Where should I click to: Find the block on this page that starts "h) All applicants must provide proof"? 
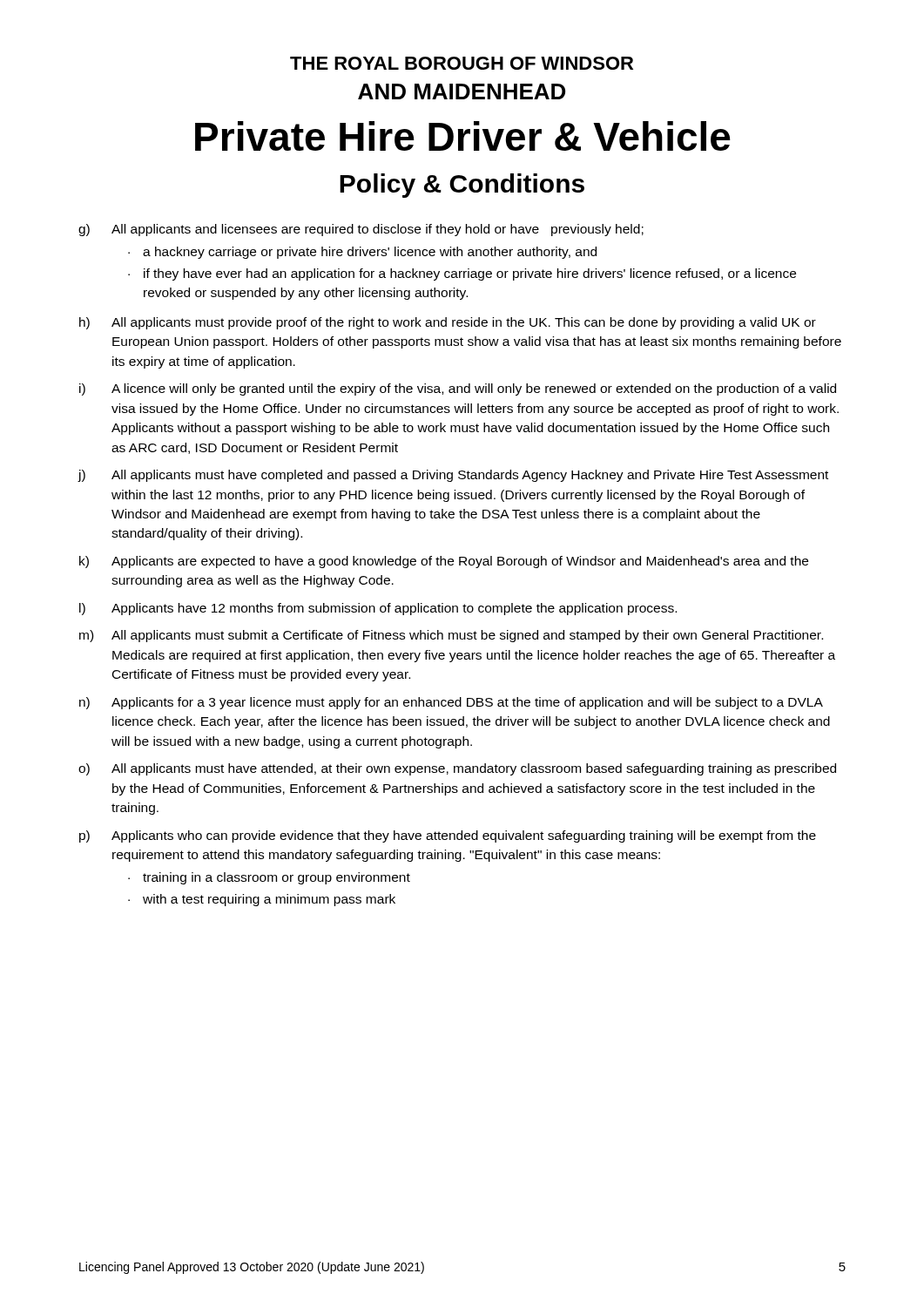point(462,342)
